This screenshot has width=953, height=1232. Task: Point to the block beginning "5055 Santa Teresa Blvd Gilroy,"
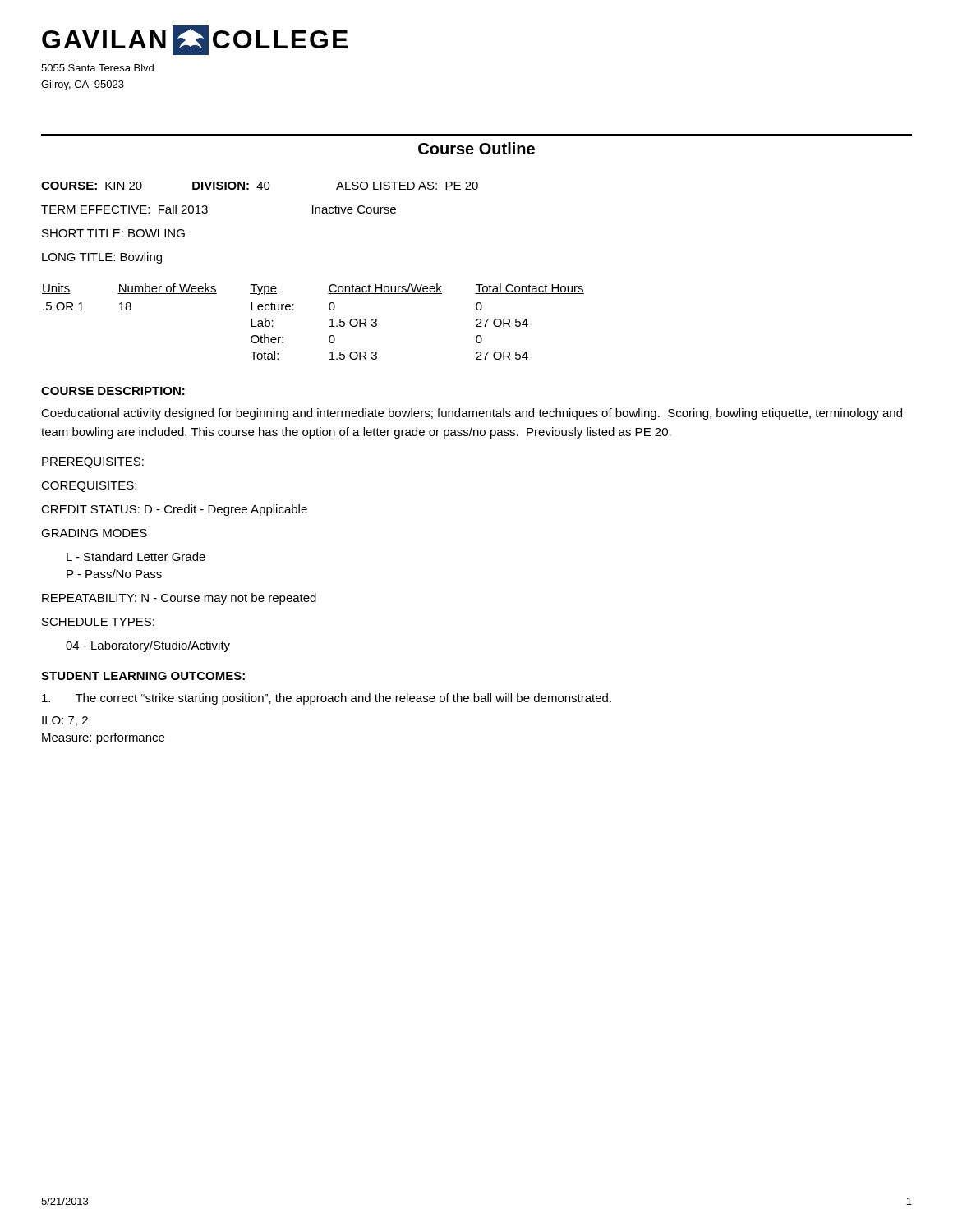[98, 76]
